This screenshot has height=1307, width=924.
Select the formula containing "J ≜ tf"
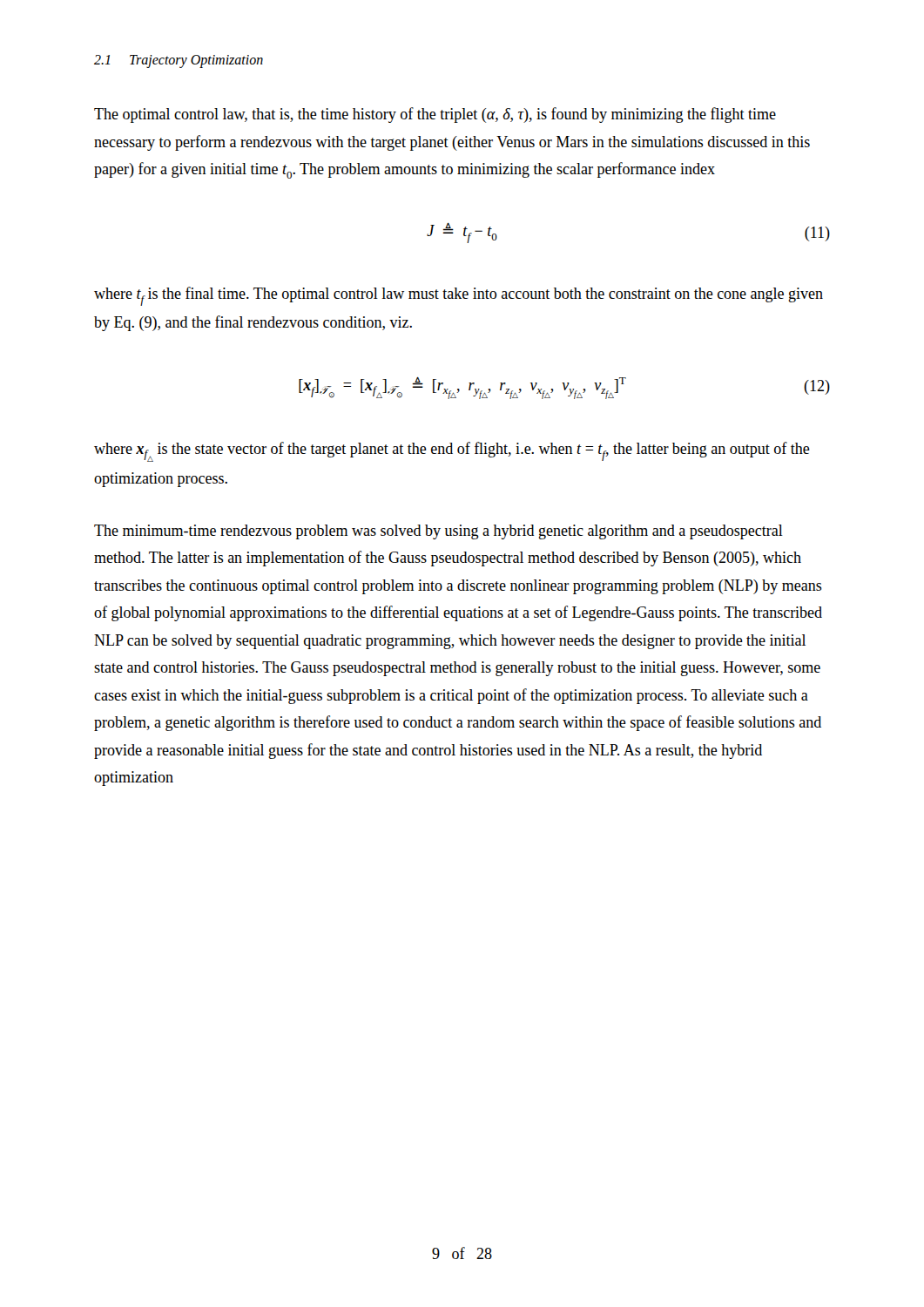[x=462, y=233]
